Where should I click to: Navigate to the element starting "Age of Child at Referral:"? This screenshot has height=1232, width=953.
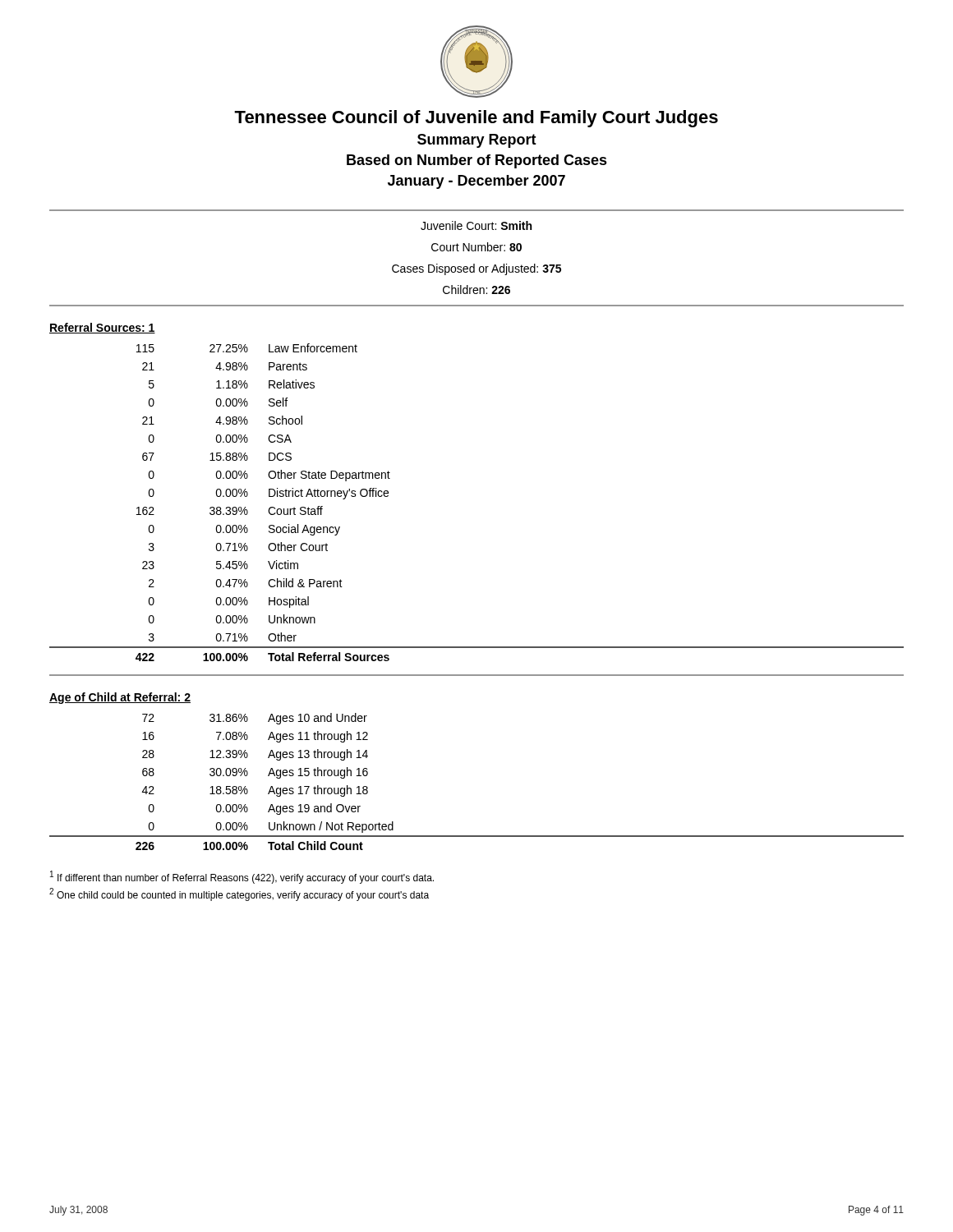coord(120,697)
